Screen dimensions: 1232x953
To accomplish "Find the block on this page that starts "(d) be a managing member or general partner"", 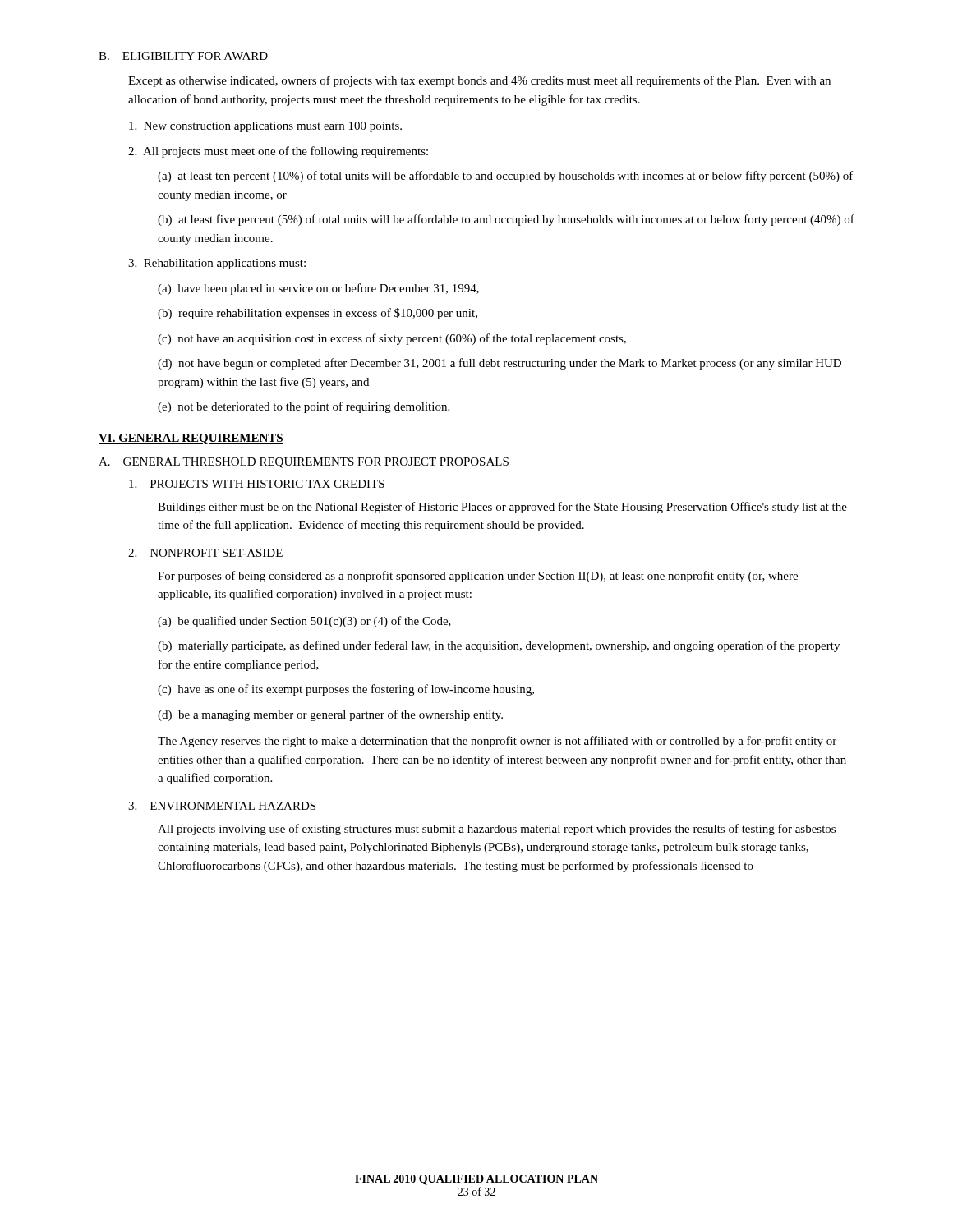I will click(331, 714).
